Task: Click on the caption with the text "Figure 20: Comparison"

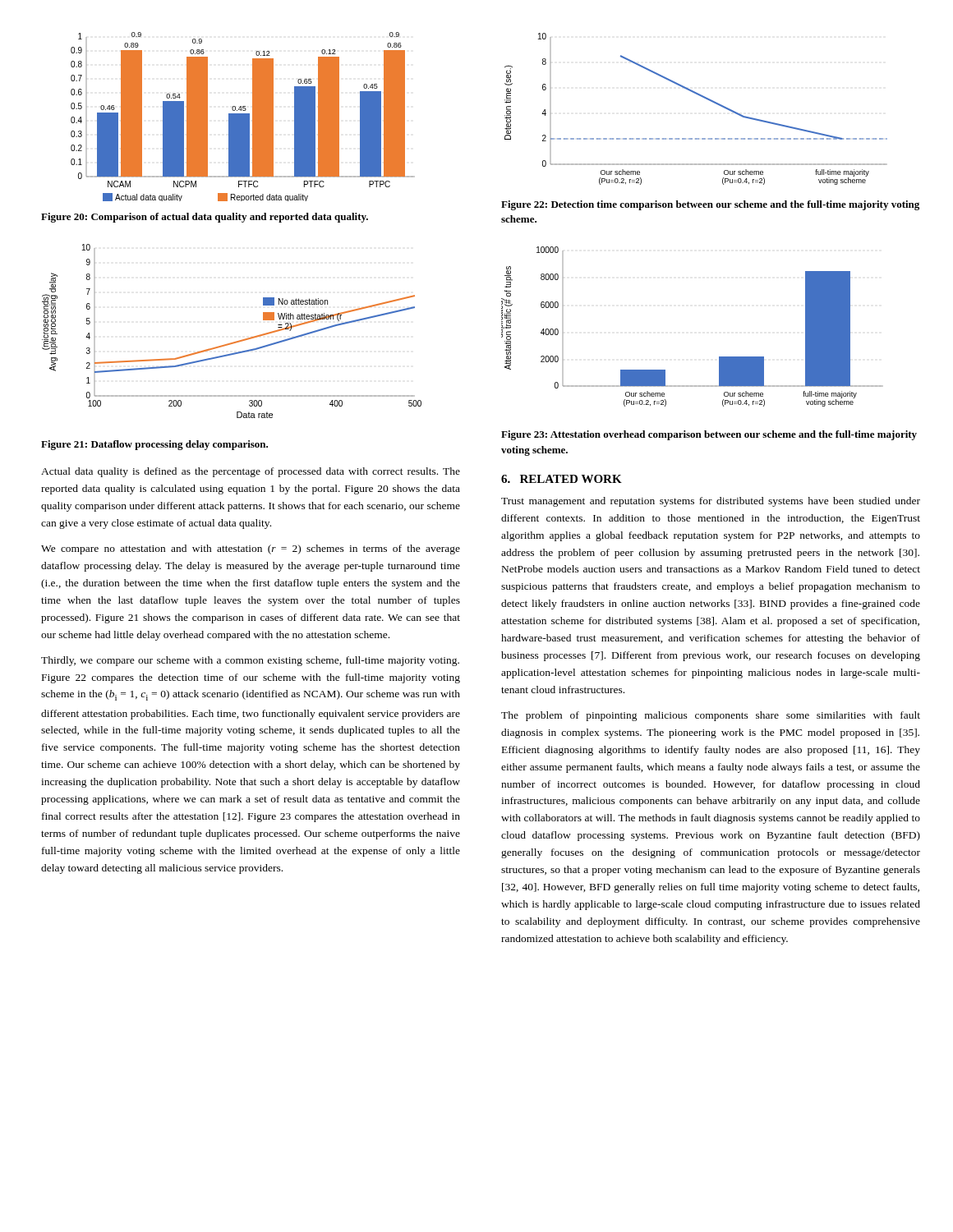Action: [x=205, y=216]
